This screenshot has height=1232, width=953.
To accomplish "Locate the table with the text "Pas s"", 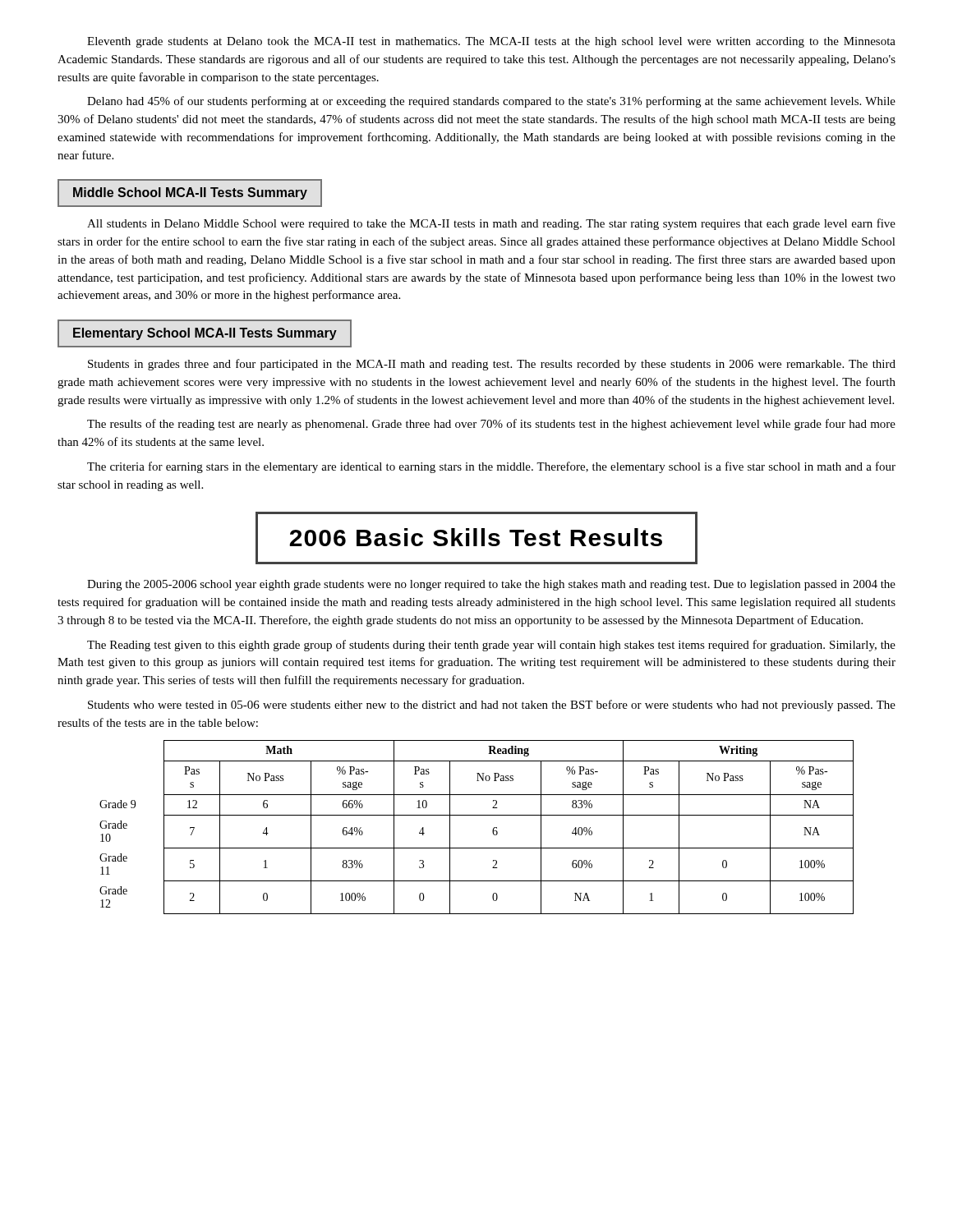I will (476, 827).
